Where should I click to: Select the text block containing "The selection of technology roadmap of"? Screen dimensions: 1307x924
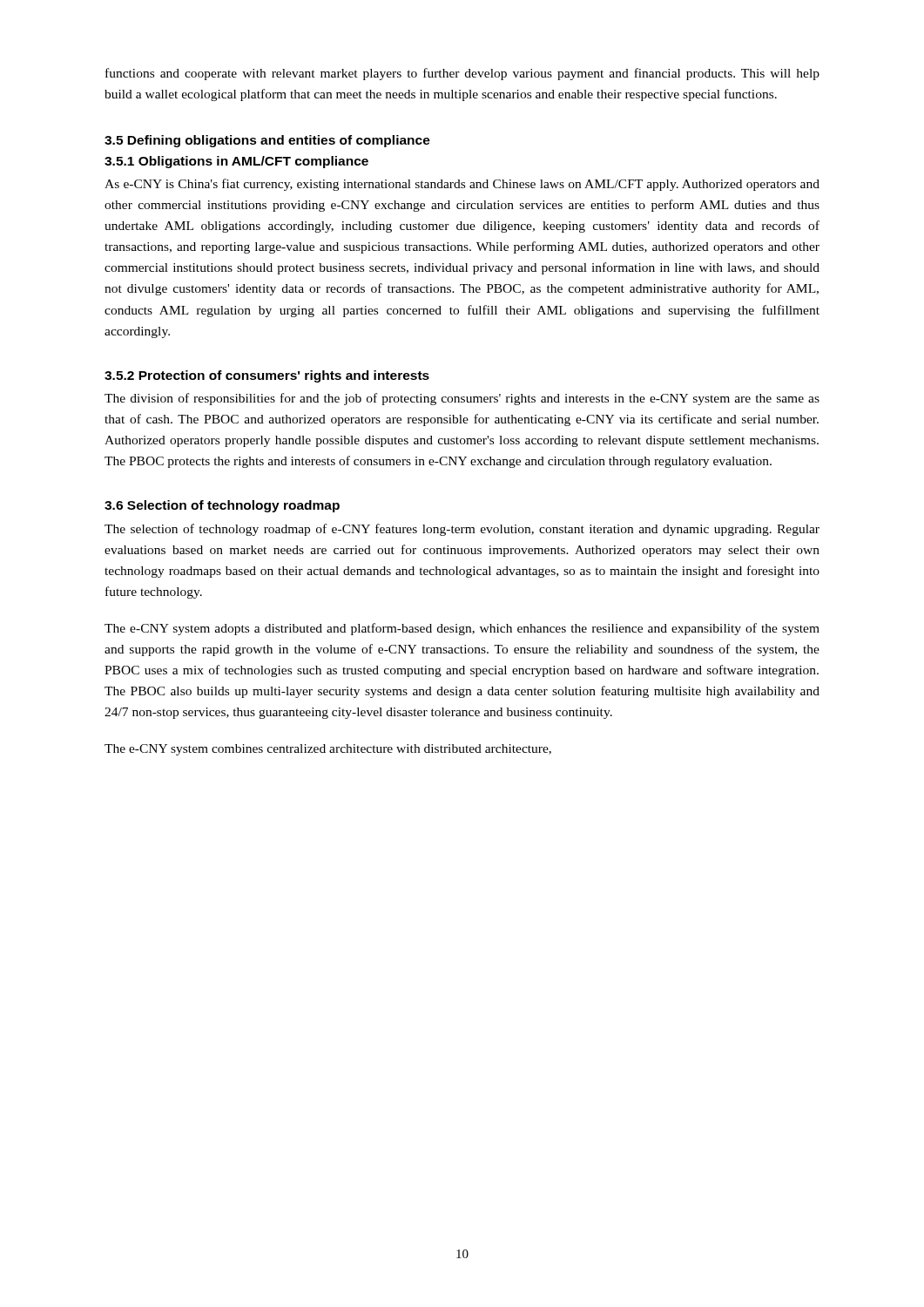click(462, 560)
